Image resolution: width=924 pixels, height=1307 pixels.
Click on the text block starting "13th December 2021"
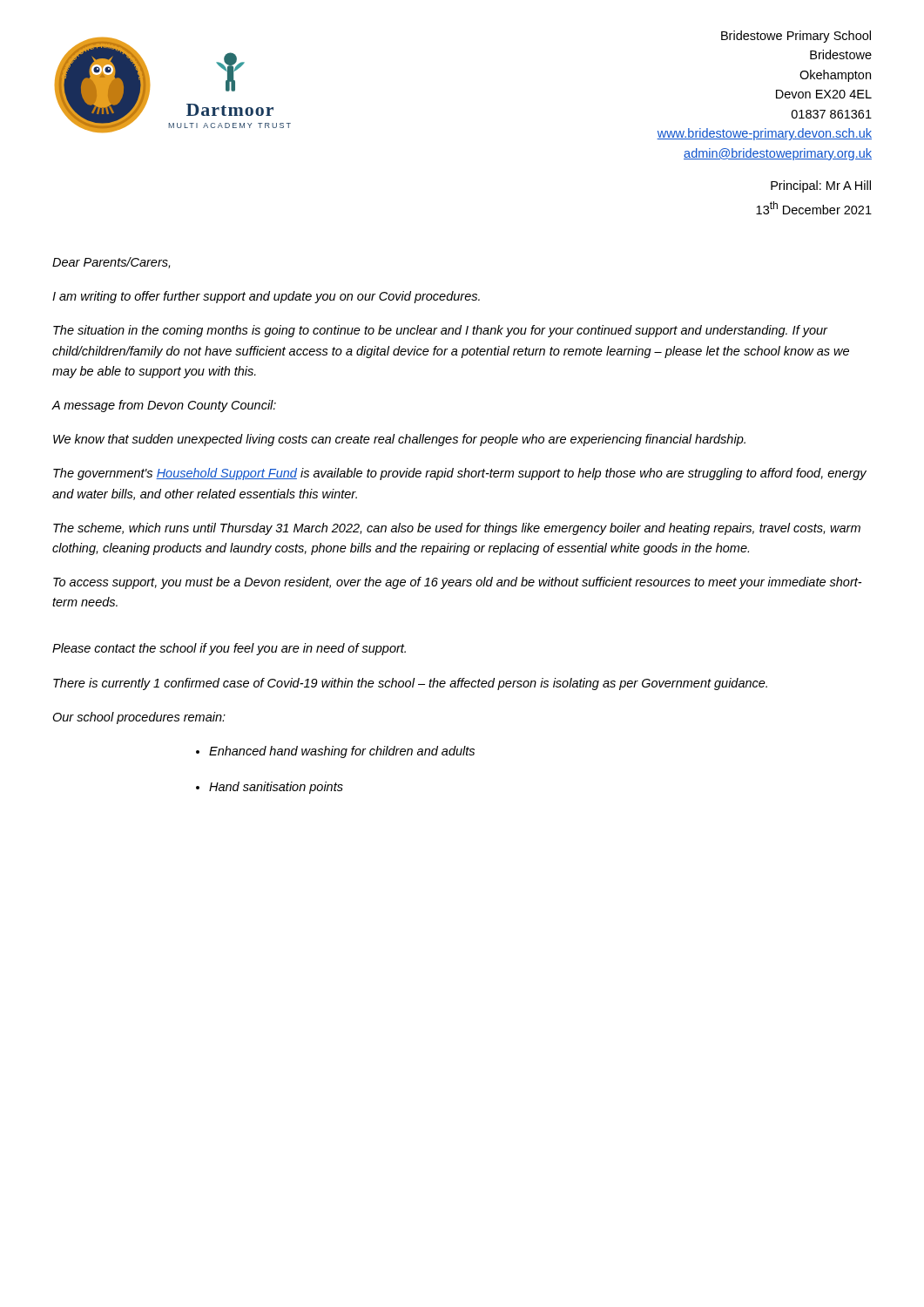(814, 208)
